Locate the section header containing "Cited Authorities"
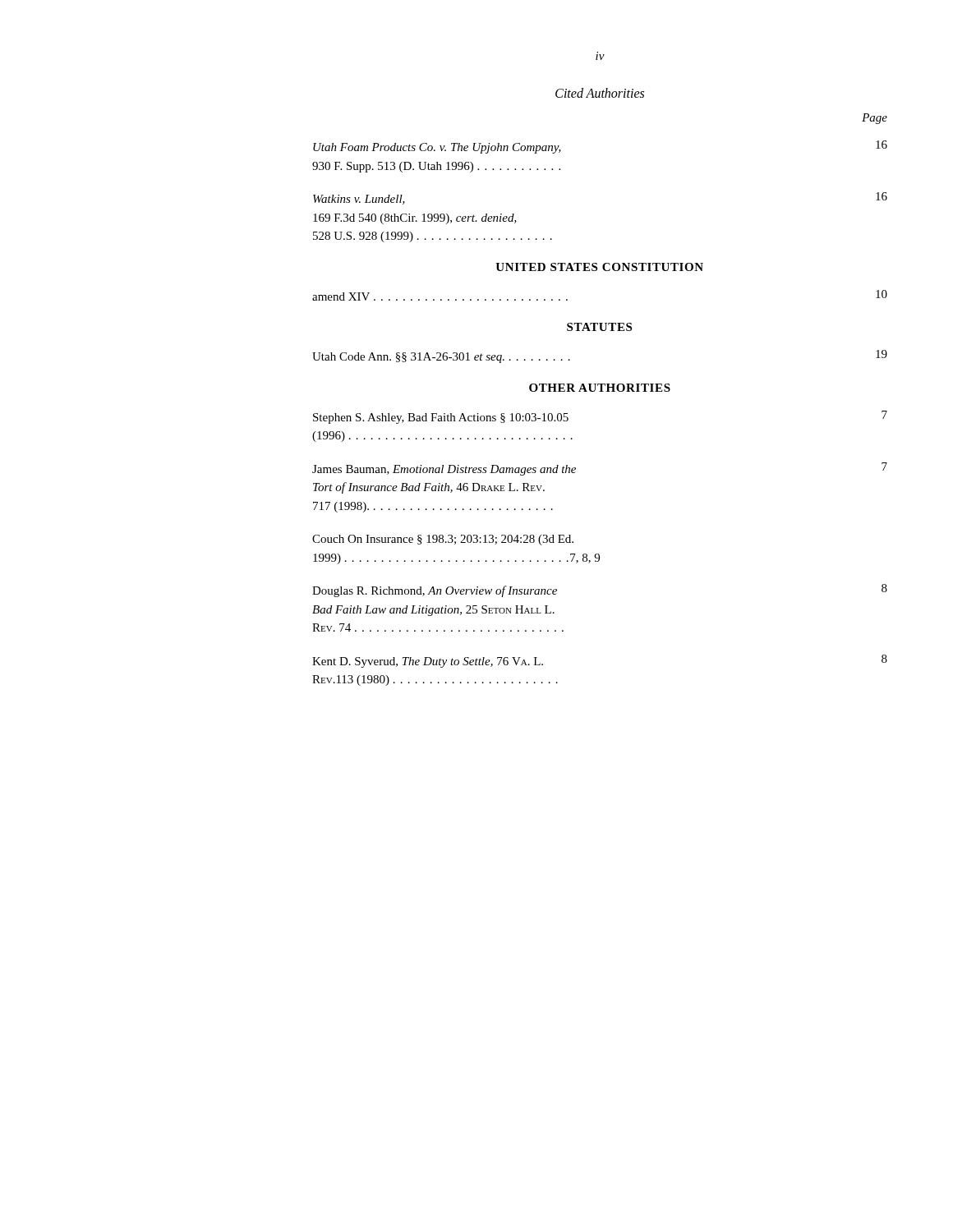This screenshot has height=1232, width=953. pyautogui.click(x=600, y=93)
